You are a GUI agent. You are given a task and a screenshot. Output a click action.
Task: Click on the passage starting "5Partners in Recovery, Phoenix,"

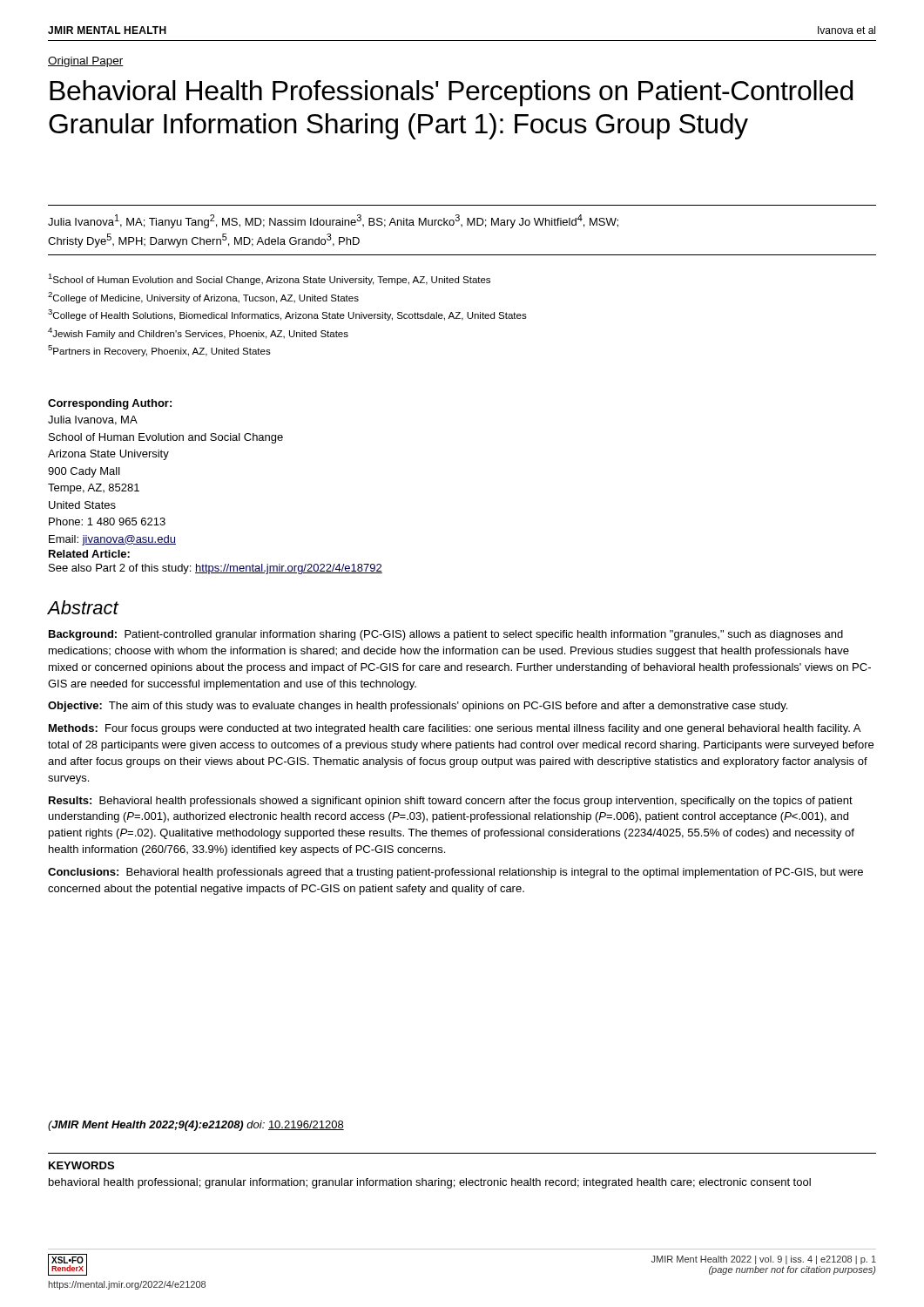[x=159, y=349]
